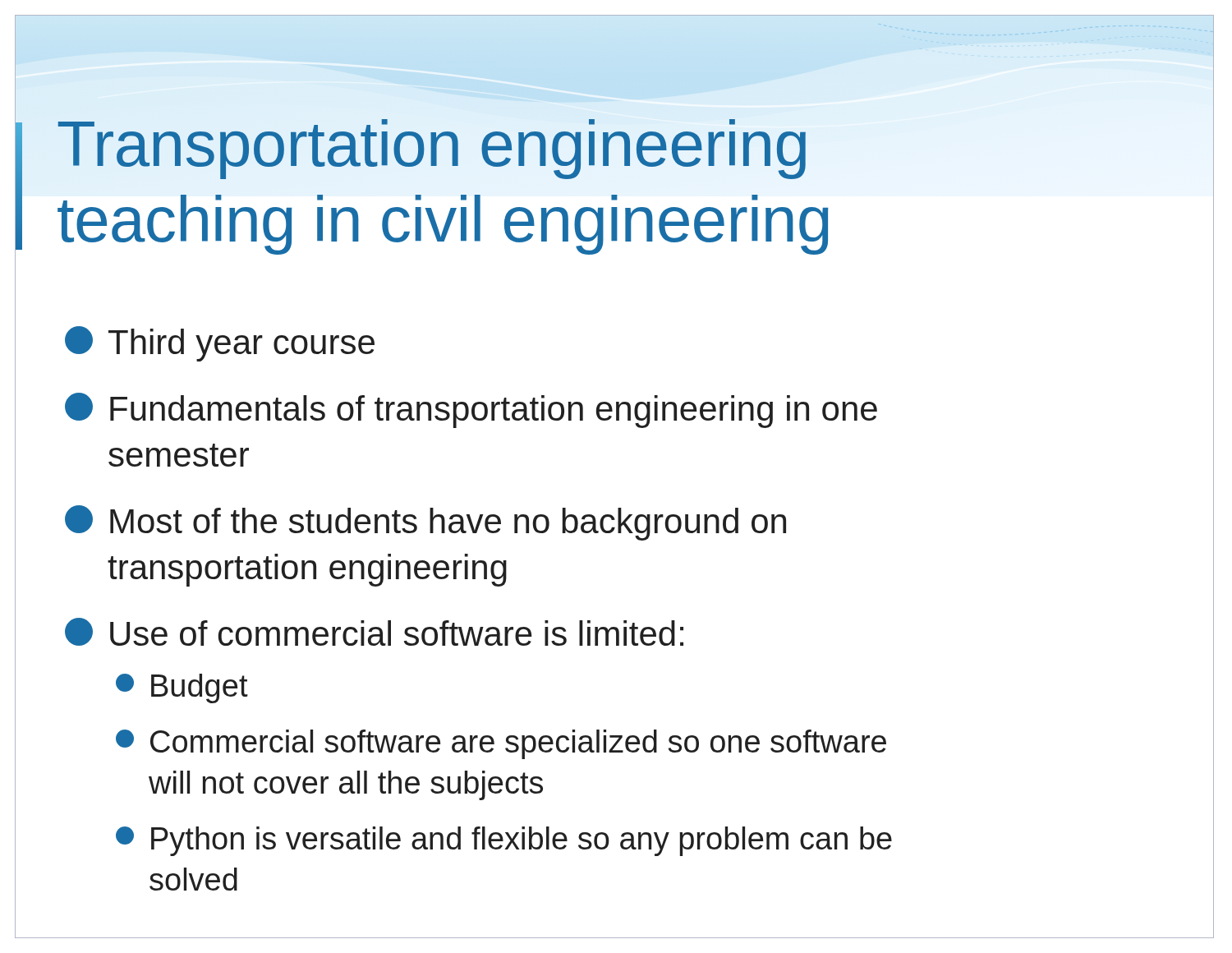Locate the passage starting "Python is versatile and flexible so"
1232x953 pixels.
pos(504,860)
